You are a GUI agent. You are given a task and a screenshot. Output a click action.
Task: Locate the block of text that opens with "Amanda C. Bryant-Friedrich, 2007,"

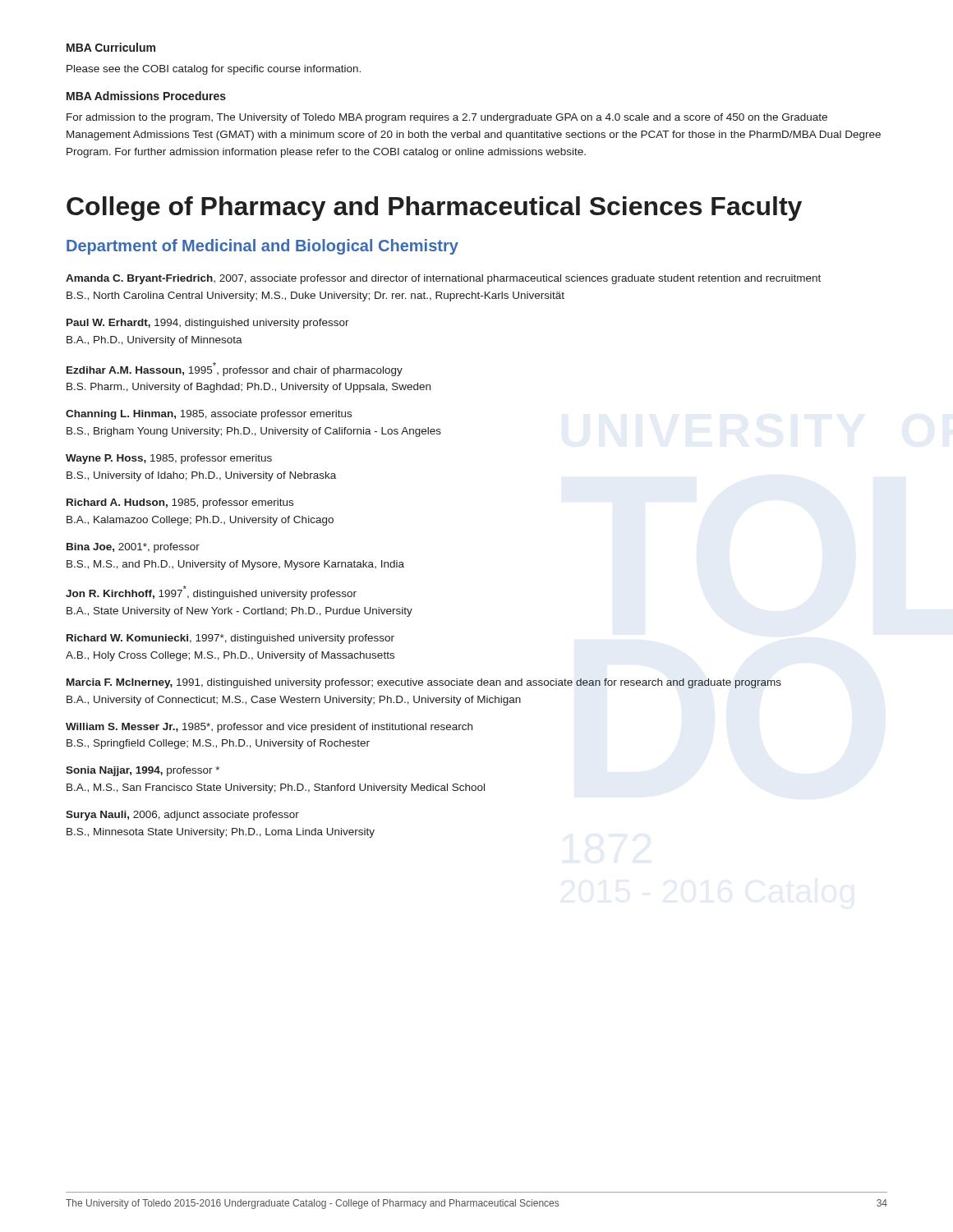(x=443, y=287)
